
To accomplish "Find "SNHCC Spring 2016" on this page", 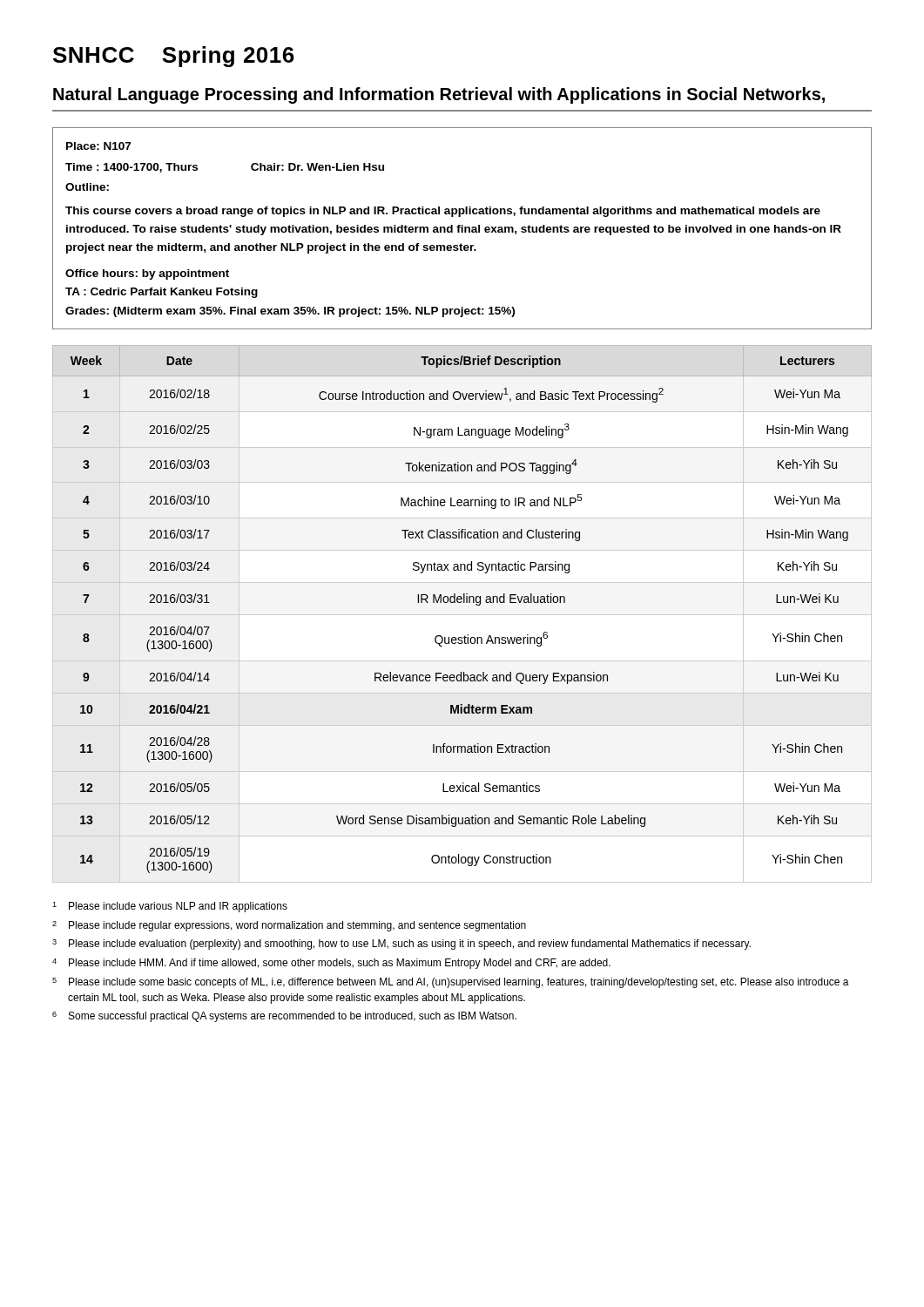I will (x=174, y=57).
